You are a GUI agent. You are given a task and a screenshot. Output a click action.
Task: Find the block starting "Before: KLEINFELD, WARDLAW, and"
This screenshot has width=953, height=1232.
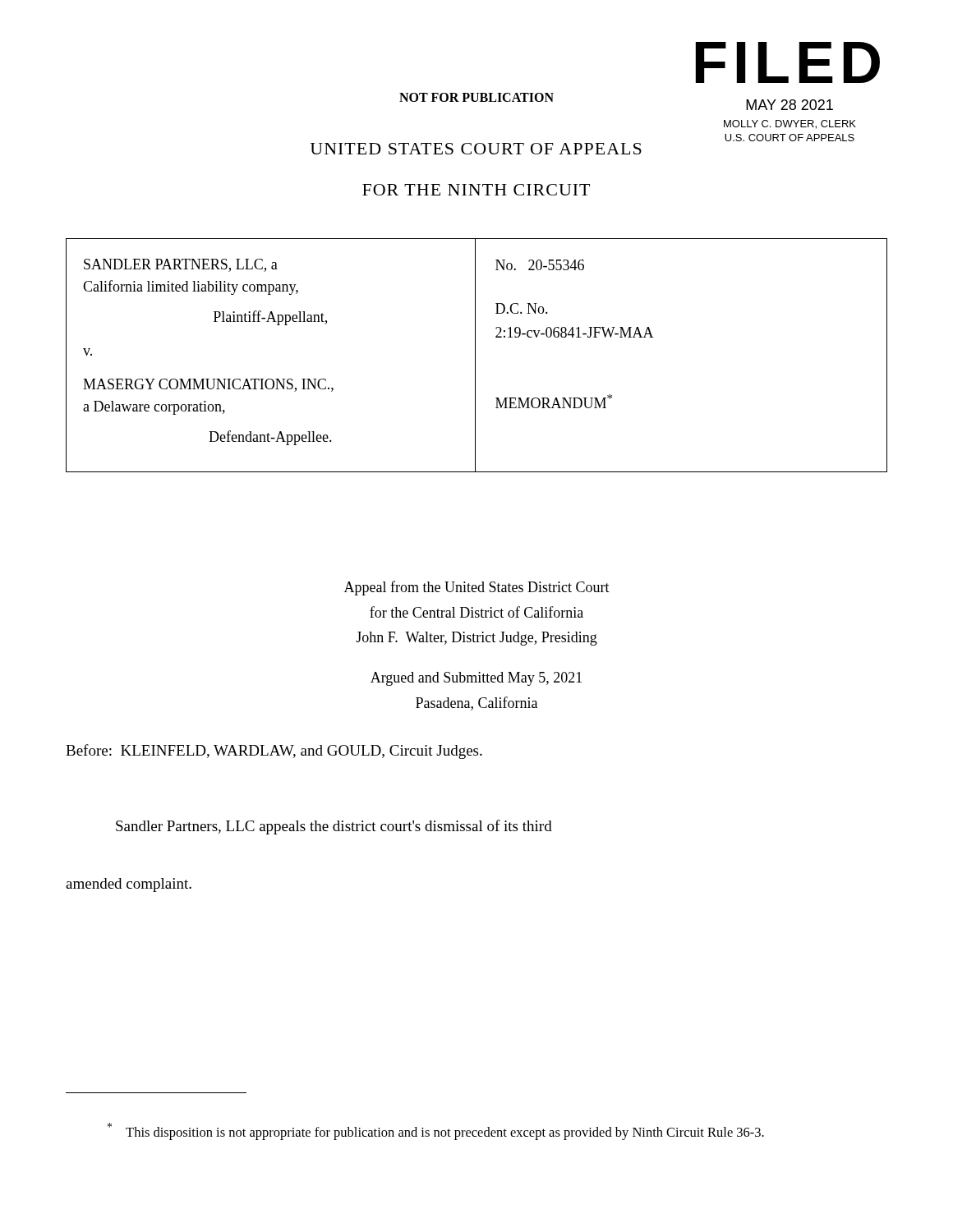click(x=274, y=750)
